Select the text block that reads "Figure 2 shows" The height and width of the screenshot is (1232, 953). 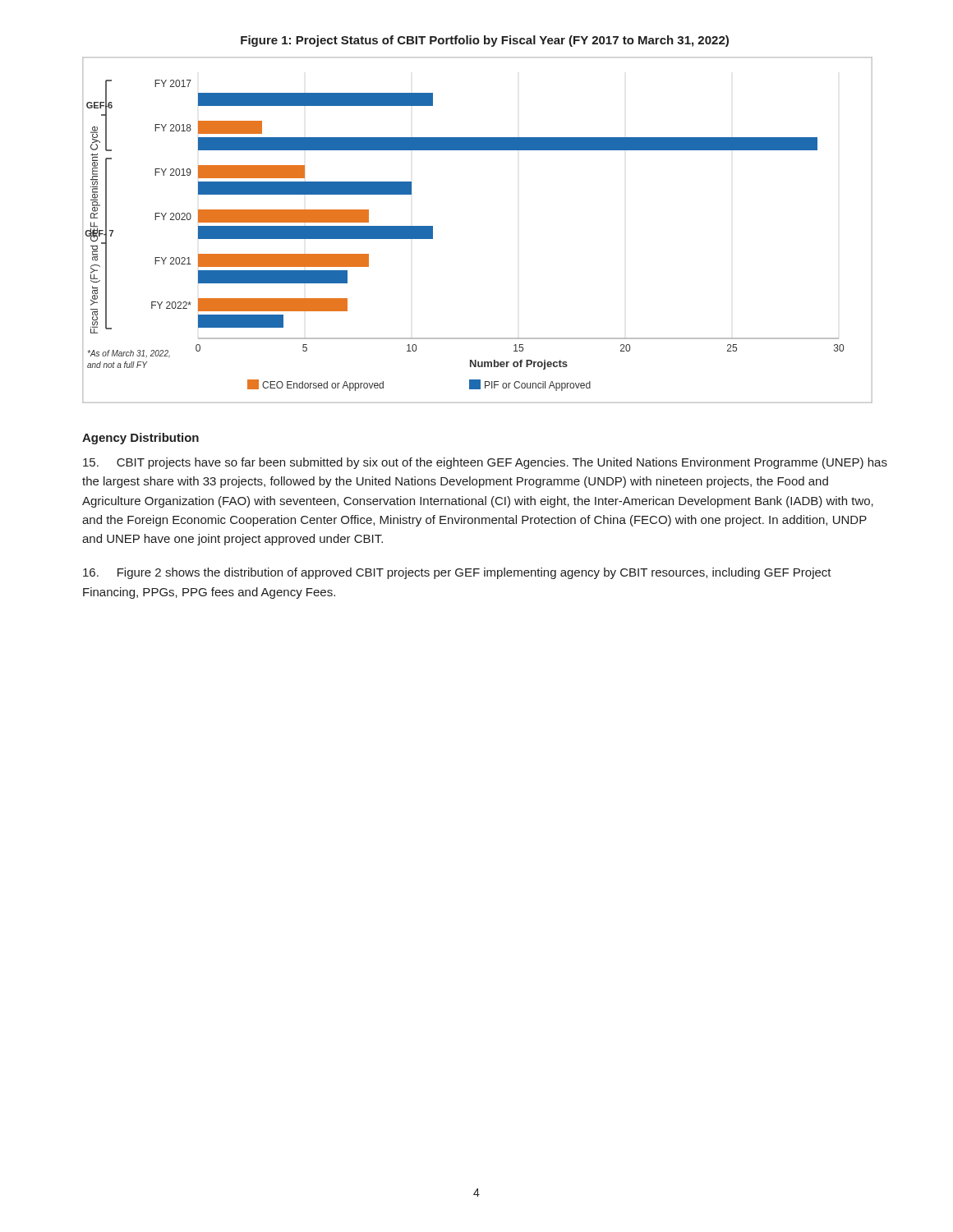457,582
